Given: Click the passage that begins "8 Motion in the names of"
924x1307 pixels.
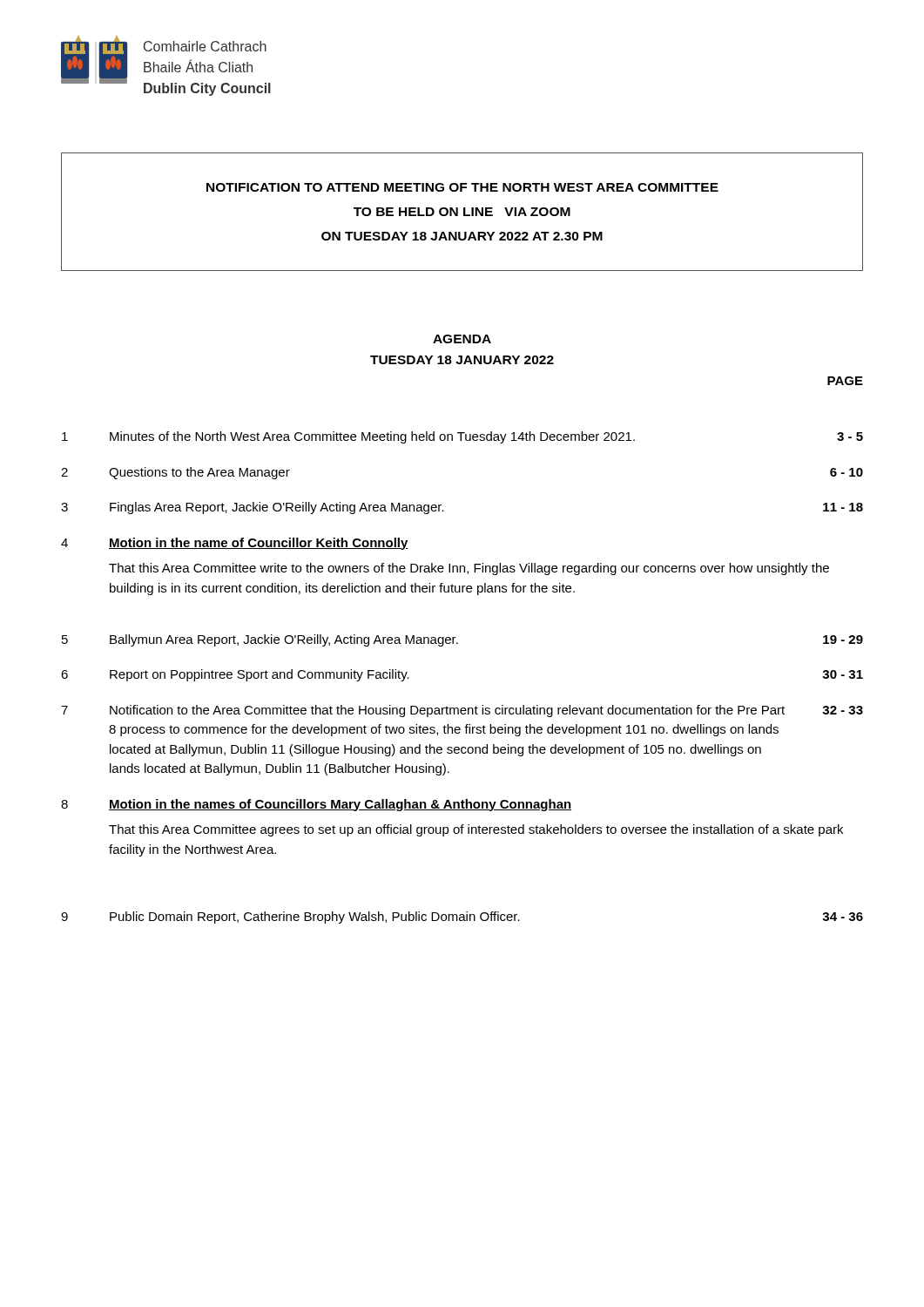Looking at the screenshot, I should [x=462, y=804].
